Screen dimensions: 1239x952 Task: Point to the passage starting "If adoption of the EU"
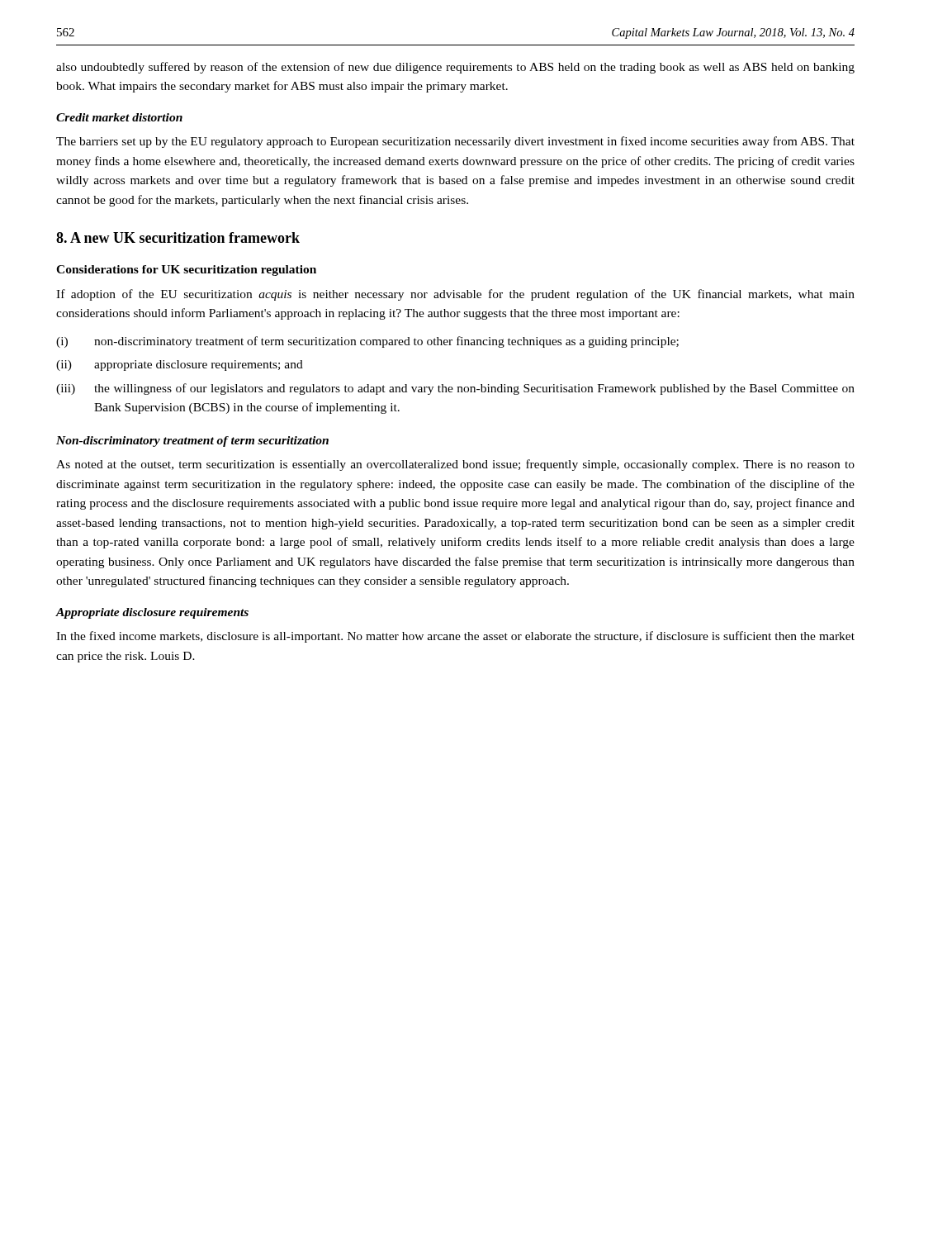(x=455, y=303)
